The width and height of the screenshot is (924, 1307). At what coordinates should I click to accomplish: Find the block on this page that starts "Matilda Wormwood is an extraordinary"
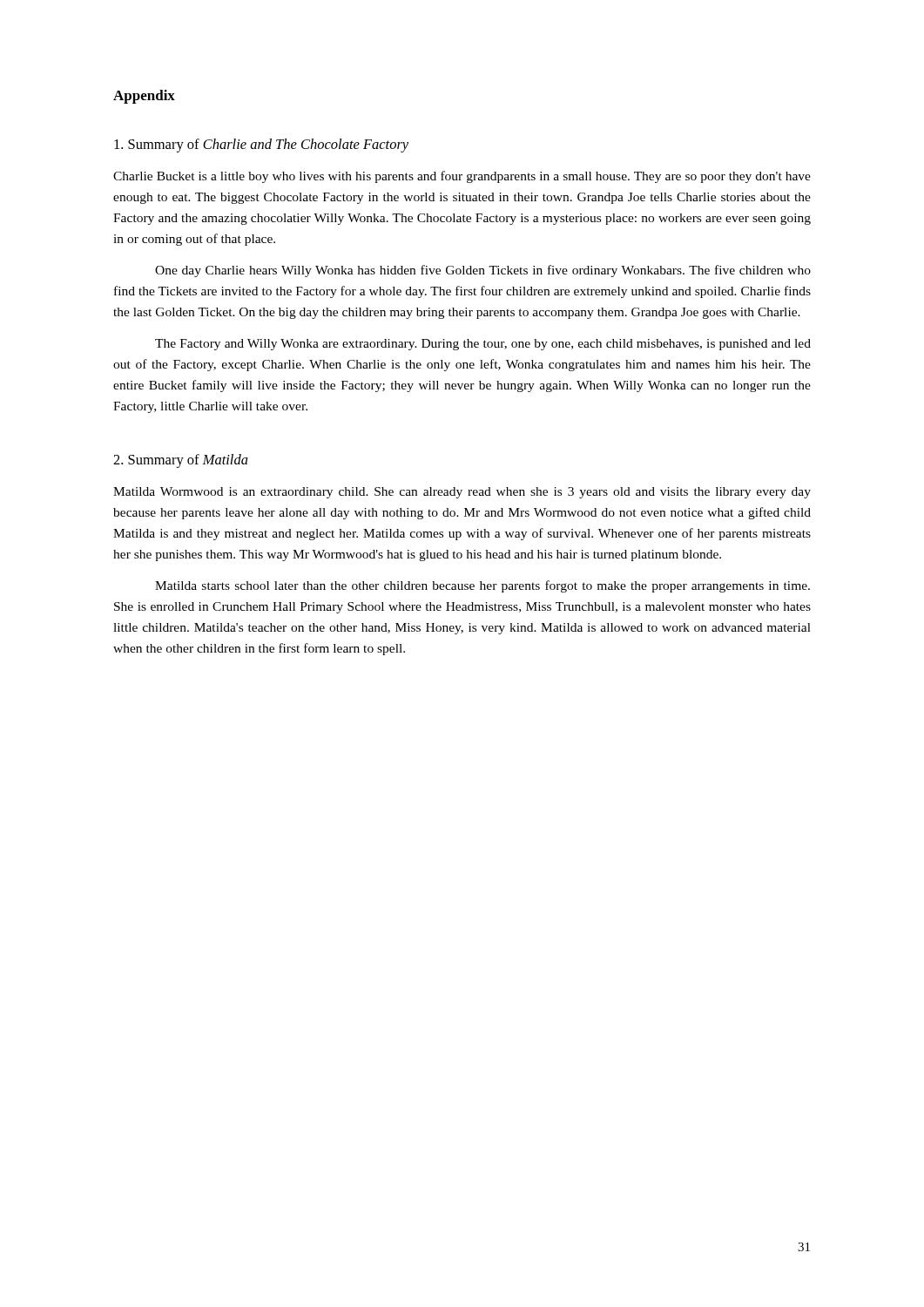pos(462,523)
